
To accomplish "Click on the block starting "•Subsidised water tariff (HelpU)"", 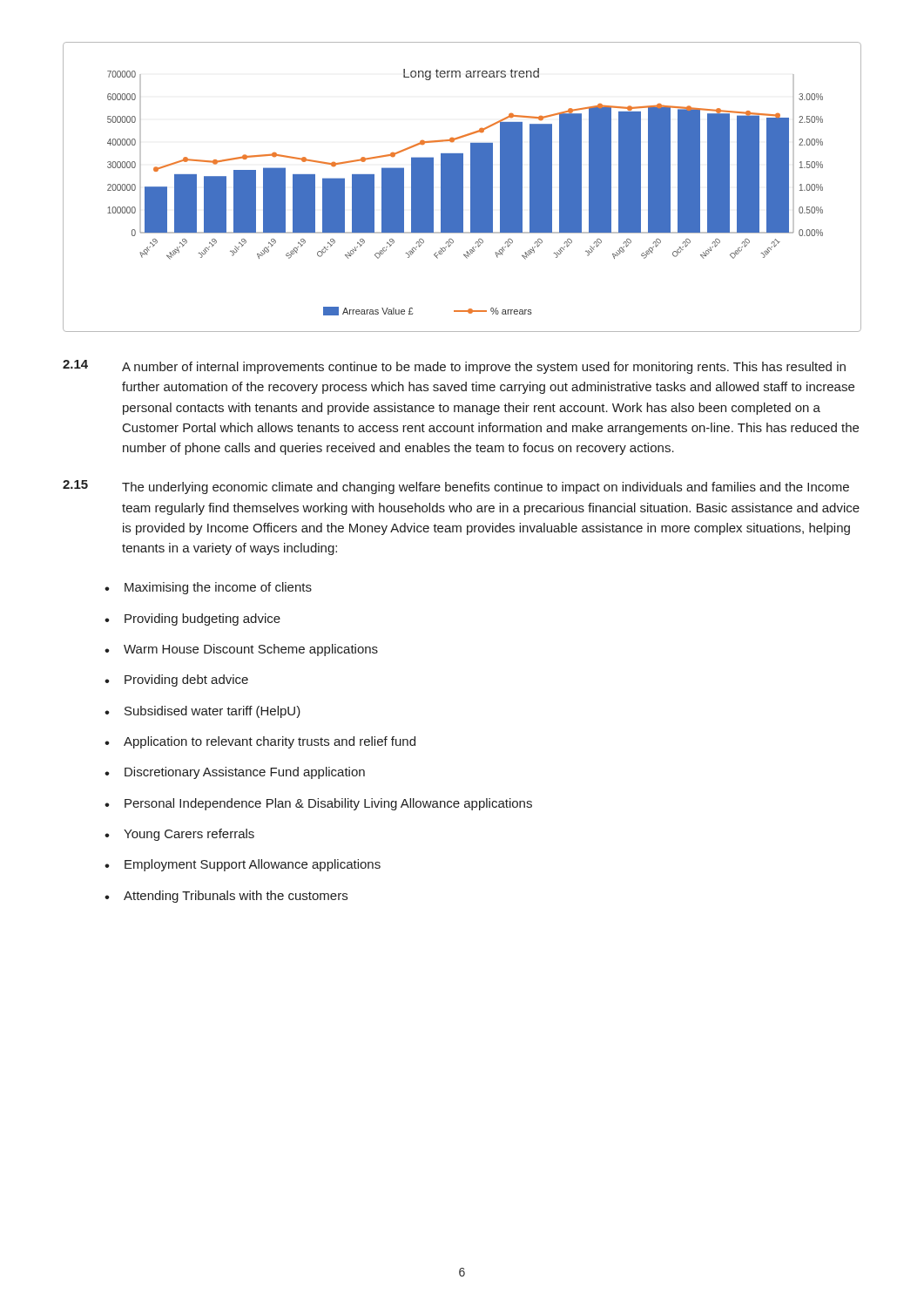I will [x=203, y=712].
